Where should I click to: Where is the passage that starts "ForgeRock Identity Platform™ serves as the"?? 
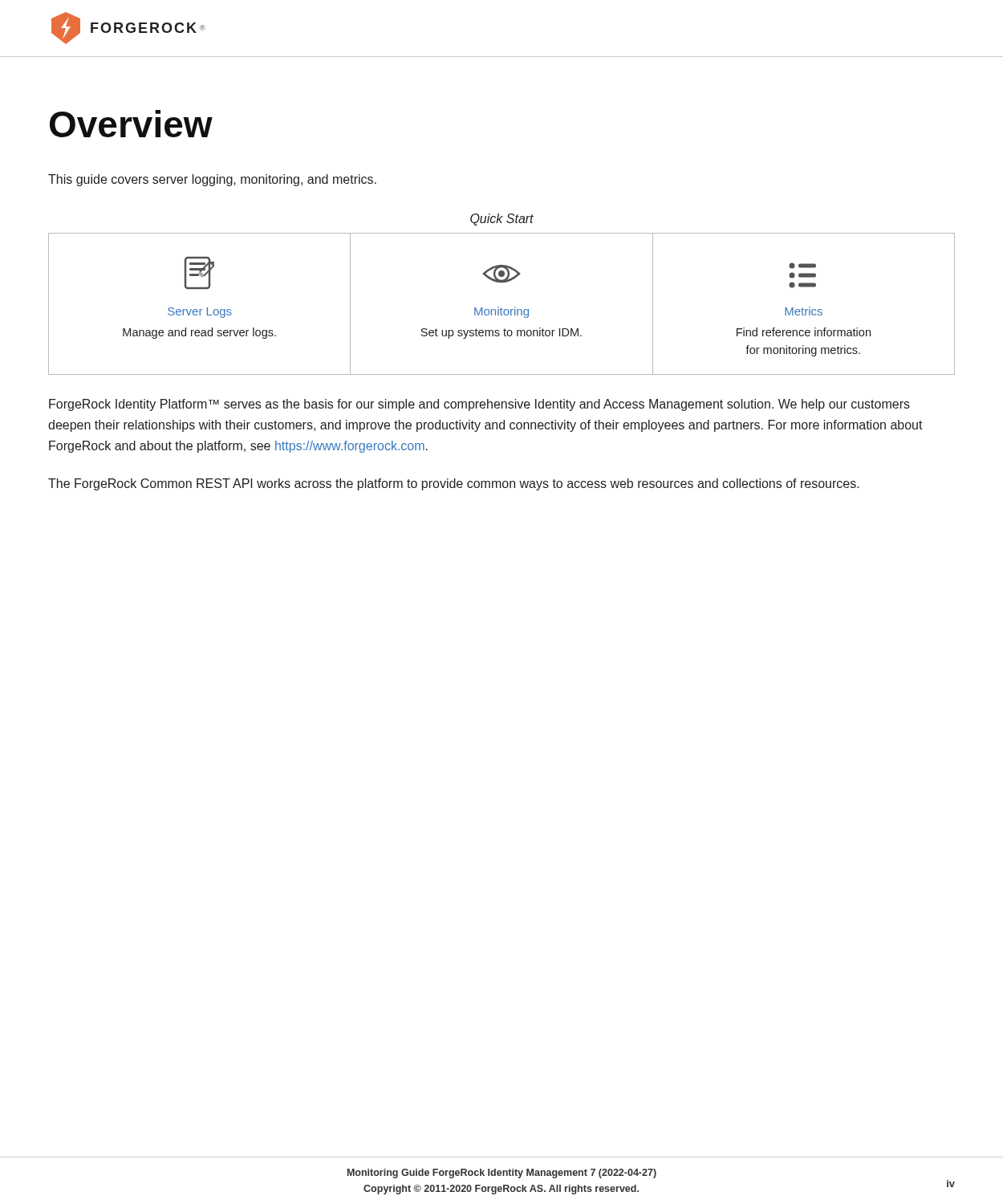[x=501, y=426]
